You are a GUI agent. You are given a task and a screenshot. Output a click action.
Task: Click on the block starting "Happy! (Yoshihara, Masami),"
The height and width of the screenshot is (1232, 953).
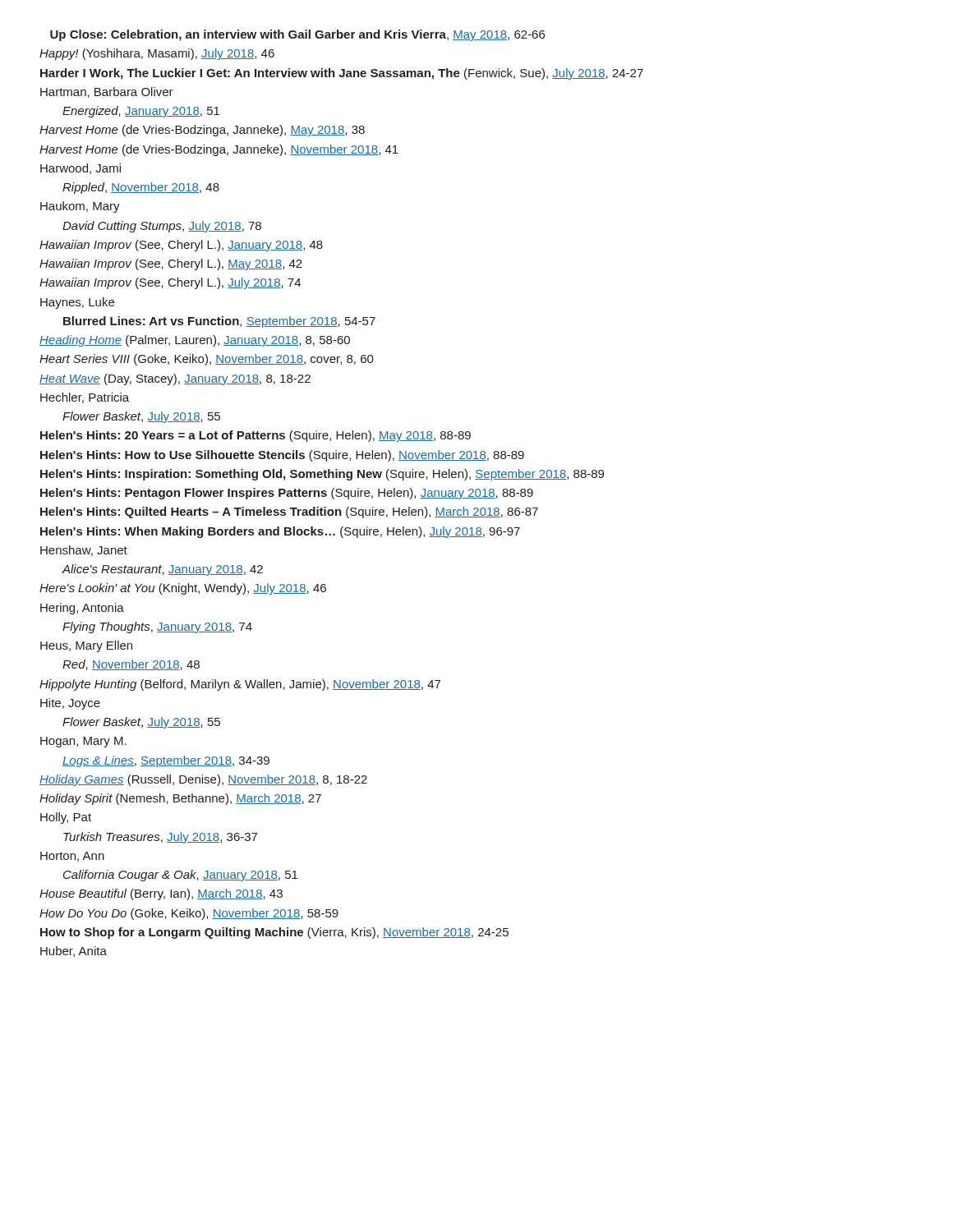157,53
